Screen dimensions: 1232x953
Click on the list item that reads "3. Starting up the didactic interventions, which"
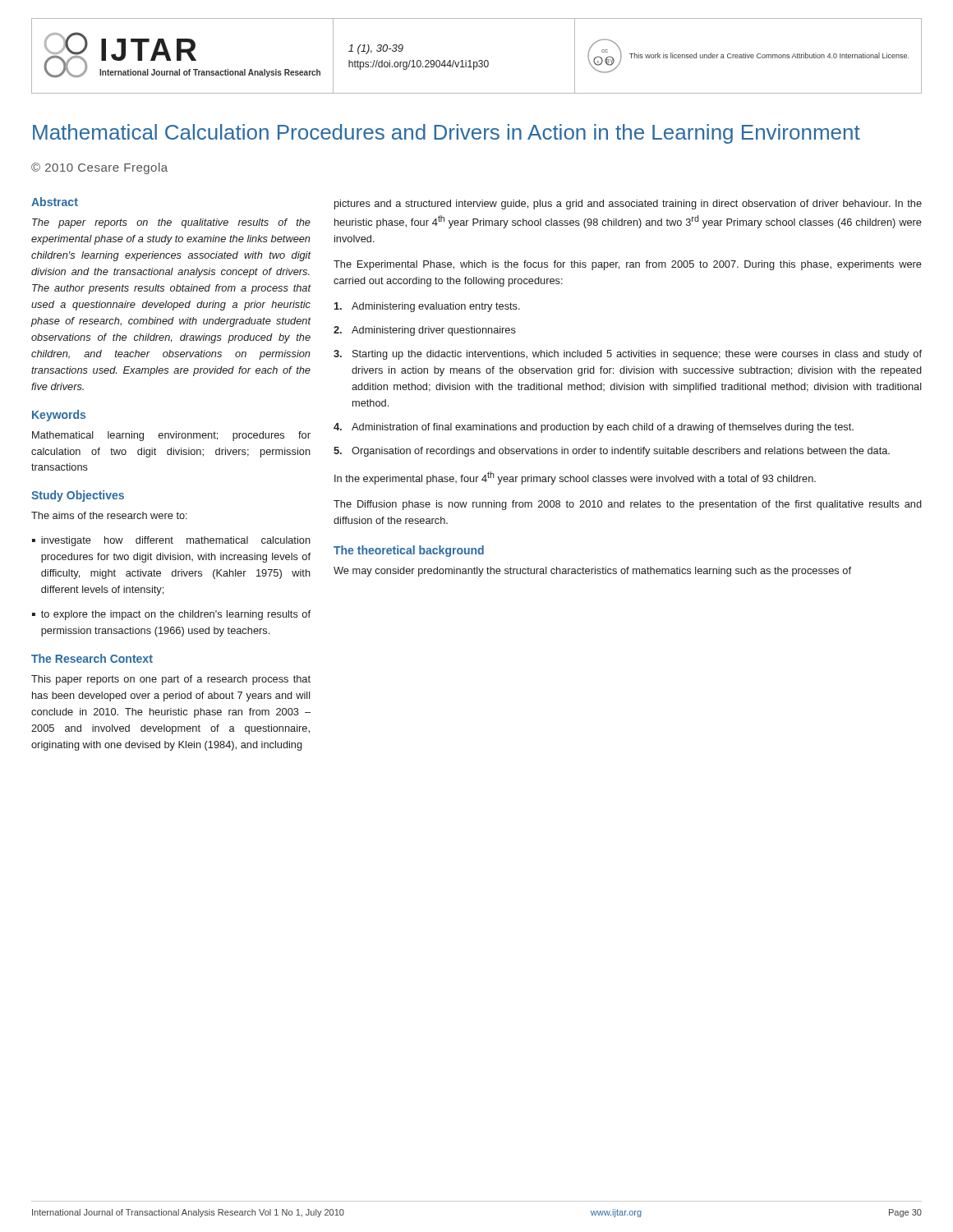point(628,379)
